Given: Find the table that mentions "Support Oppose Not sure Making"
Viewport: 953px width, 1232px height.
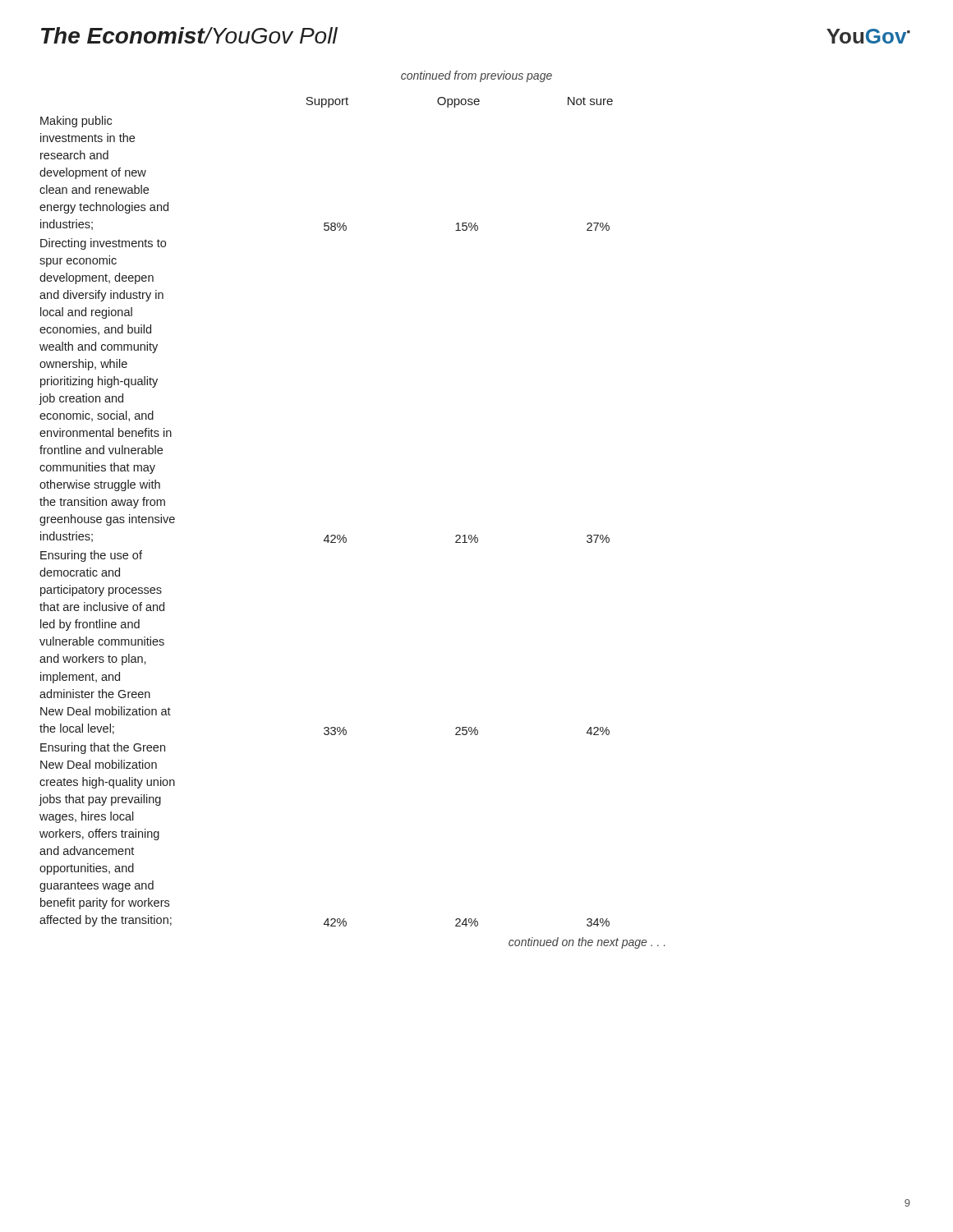Looking at the screenshot, I should [x=476, y=511].
